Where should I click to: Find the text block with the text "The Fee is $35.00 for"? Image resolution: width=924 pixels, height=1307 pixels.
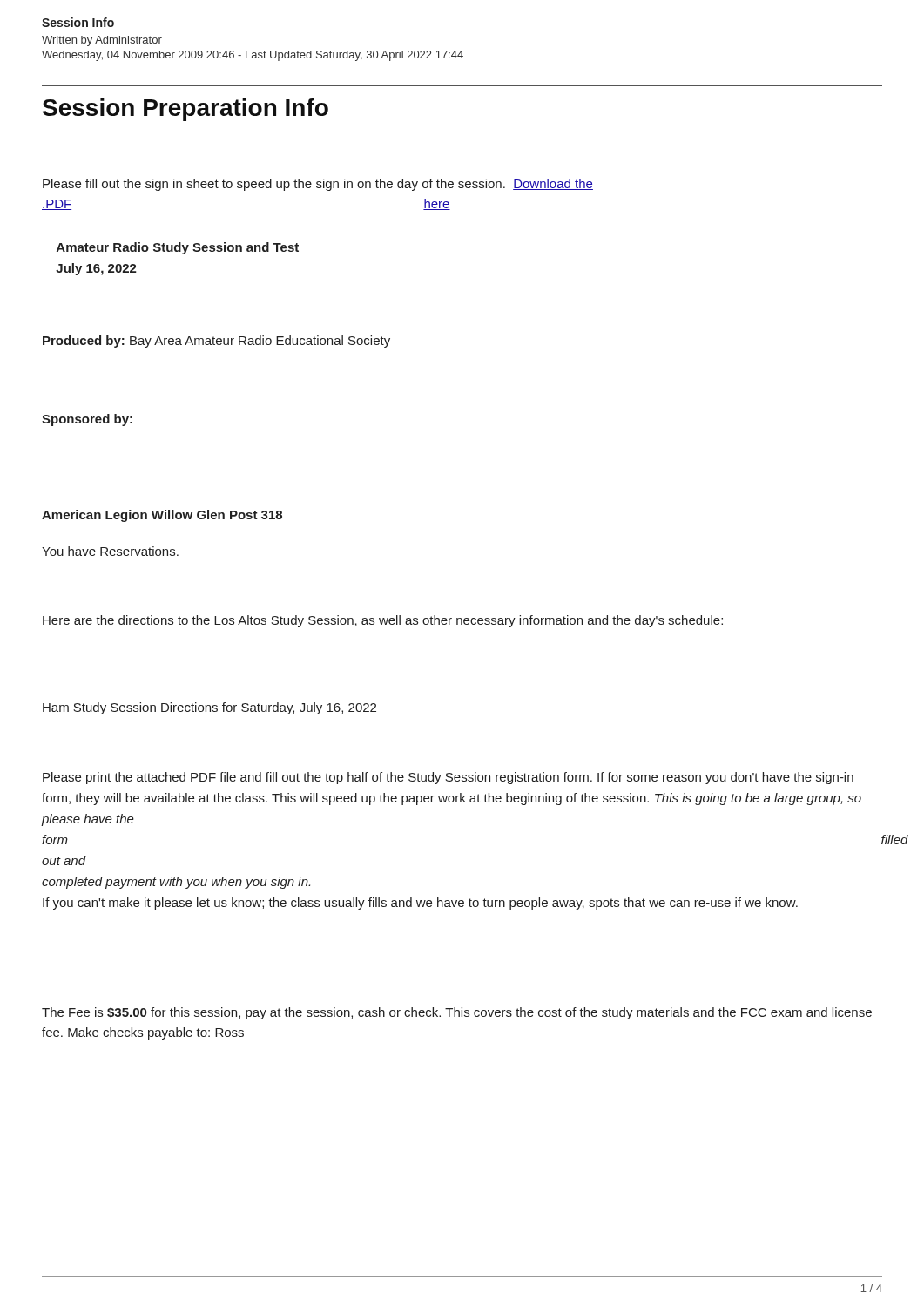pyautogui.click(x=457, y=1022)
